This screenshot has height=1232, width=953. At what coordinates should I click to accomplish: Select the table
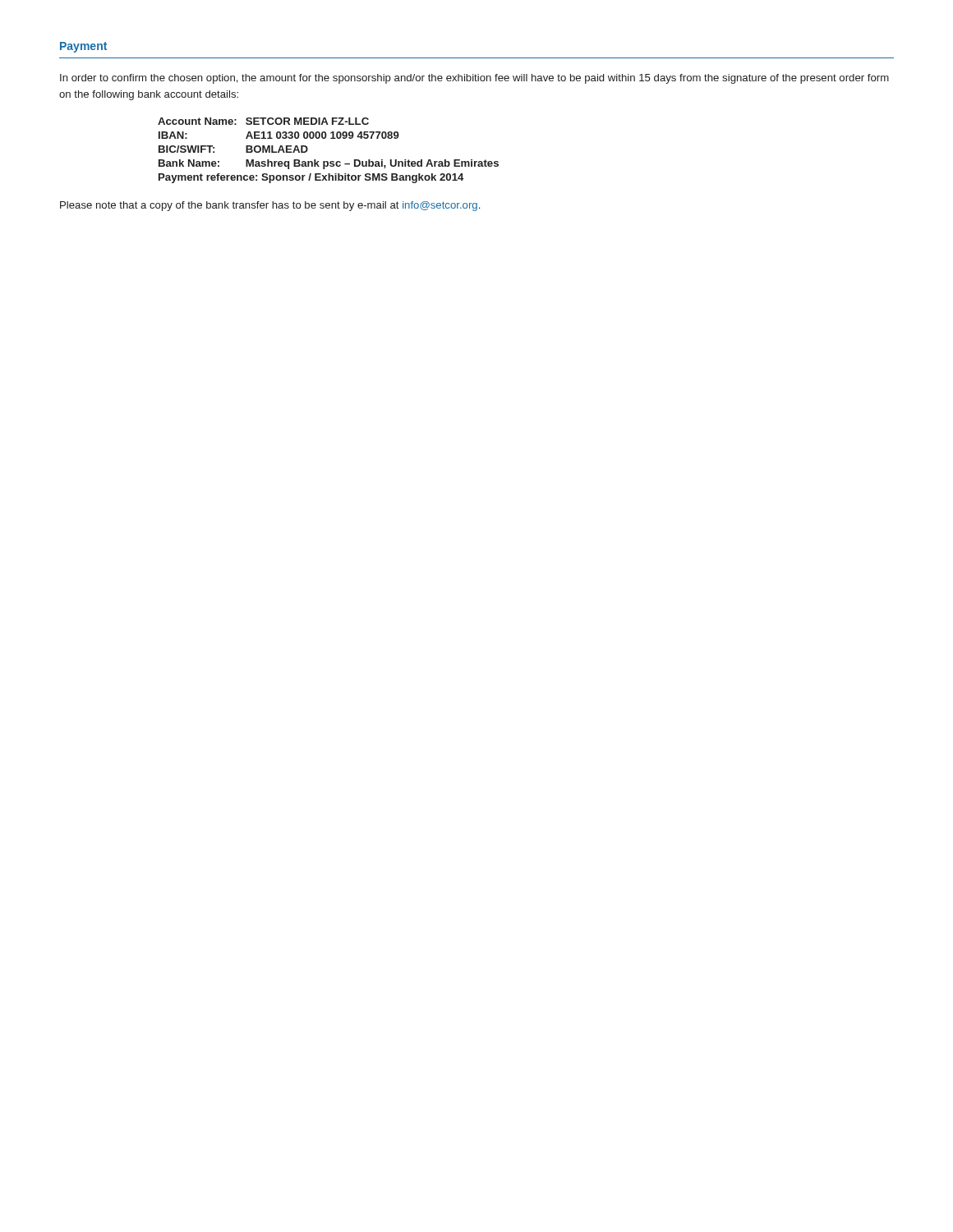(526, 149)
